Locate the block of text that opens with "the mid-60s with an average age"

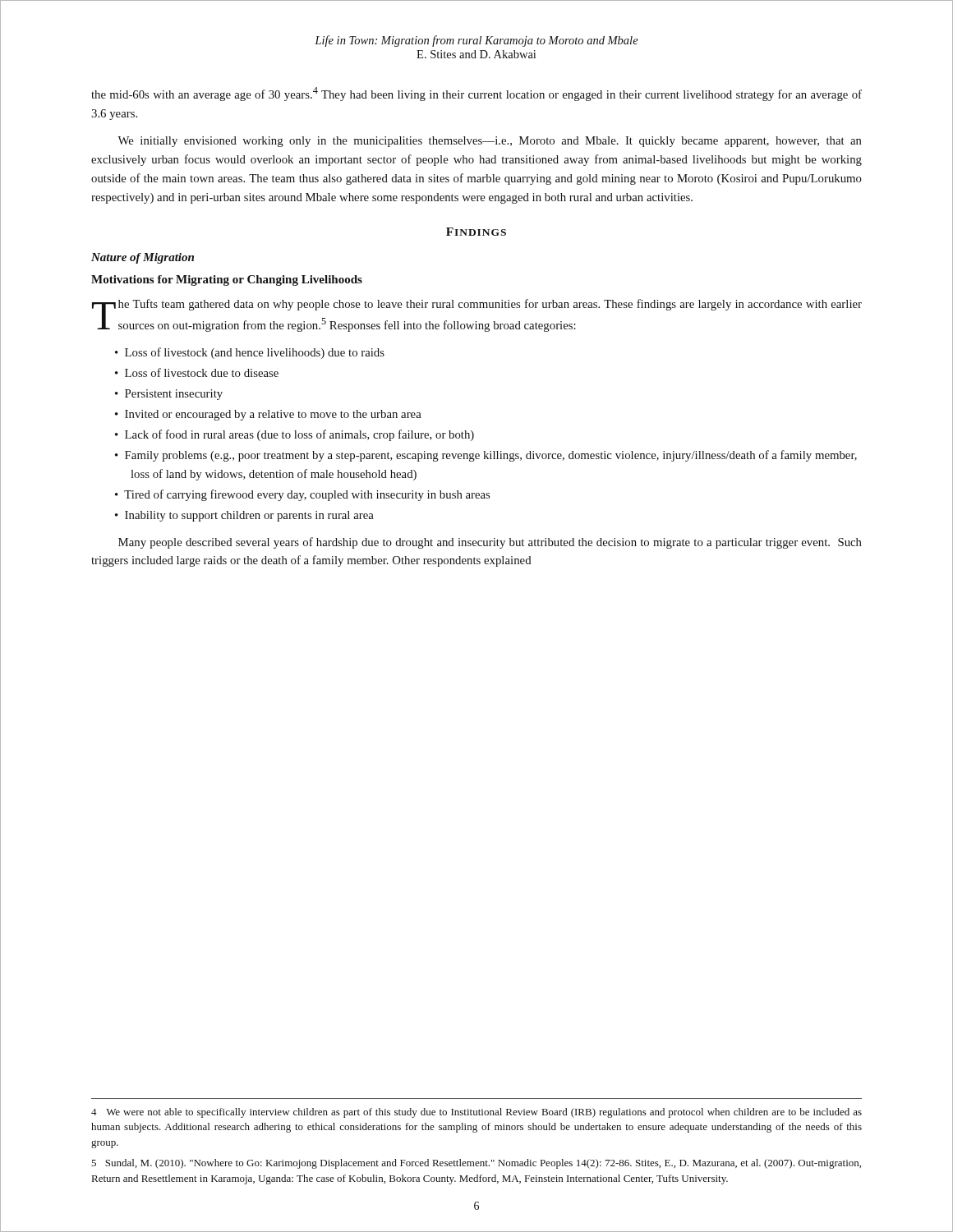click(x=476, y=102)
